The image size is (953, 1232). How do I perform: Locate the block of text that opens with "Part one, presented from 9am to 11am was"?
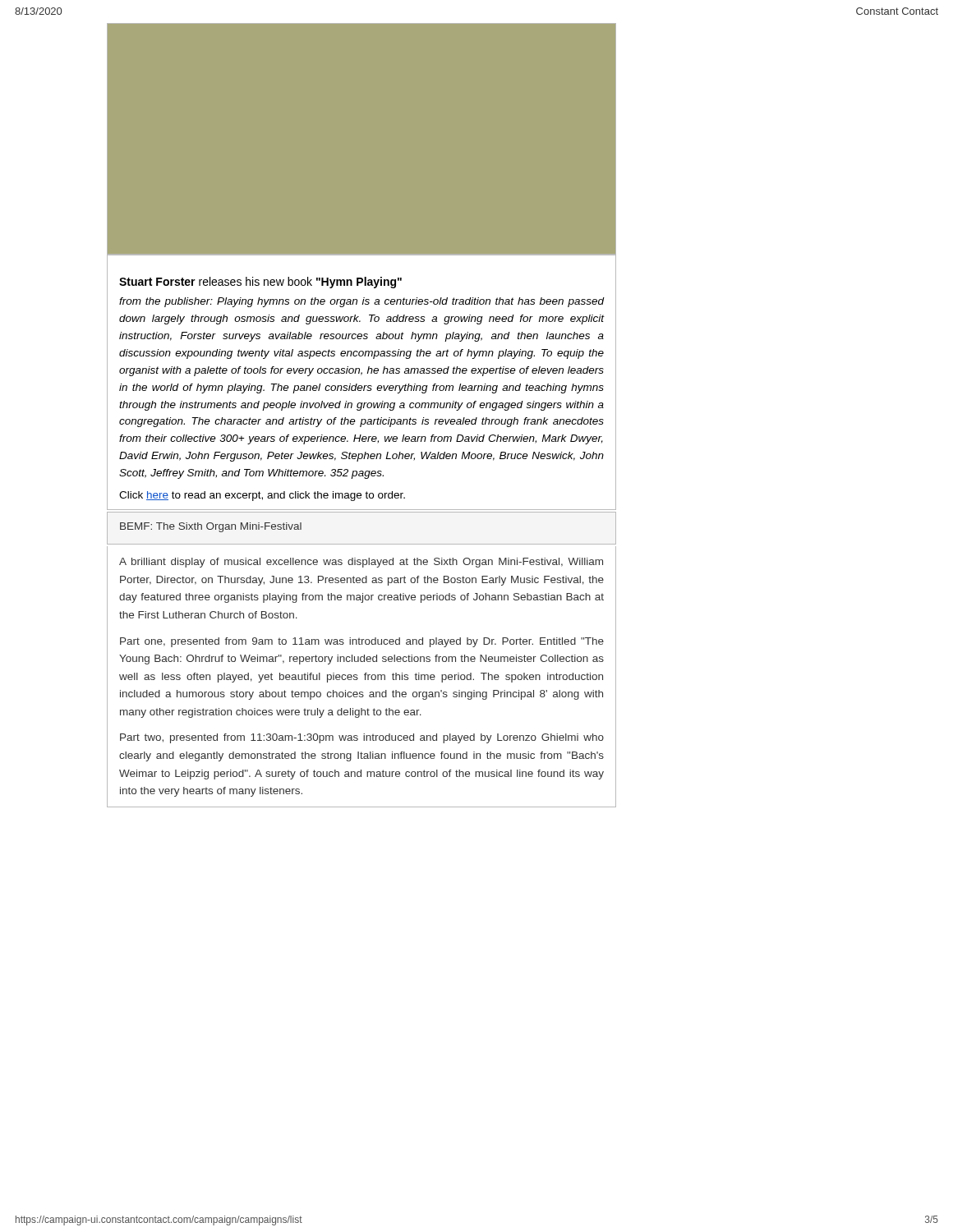(361, 676)
